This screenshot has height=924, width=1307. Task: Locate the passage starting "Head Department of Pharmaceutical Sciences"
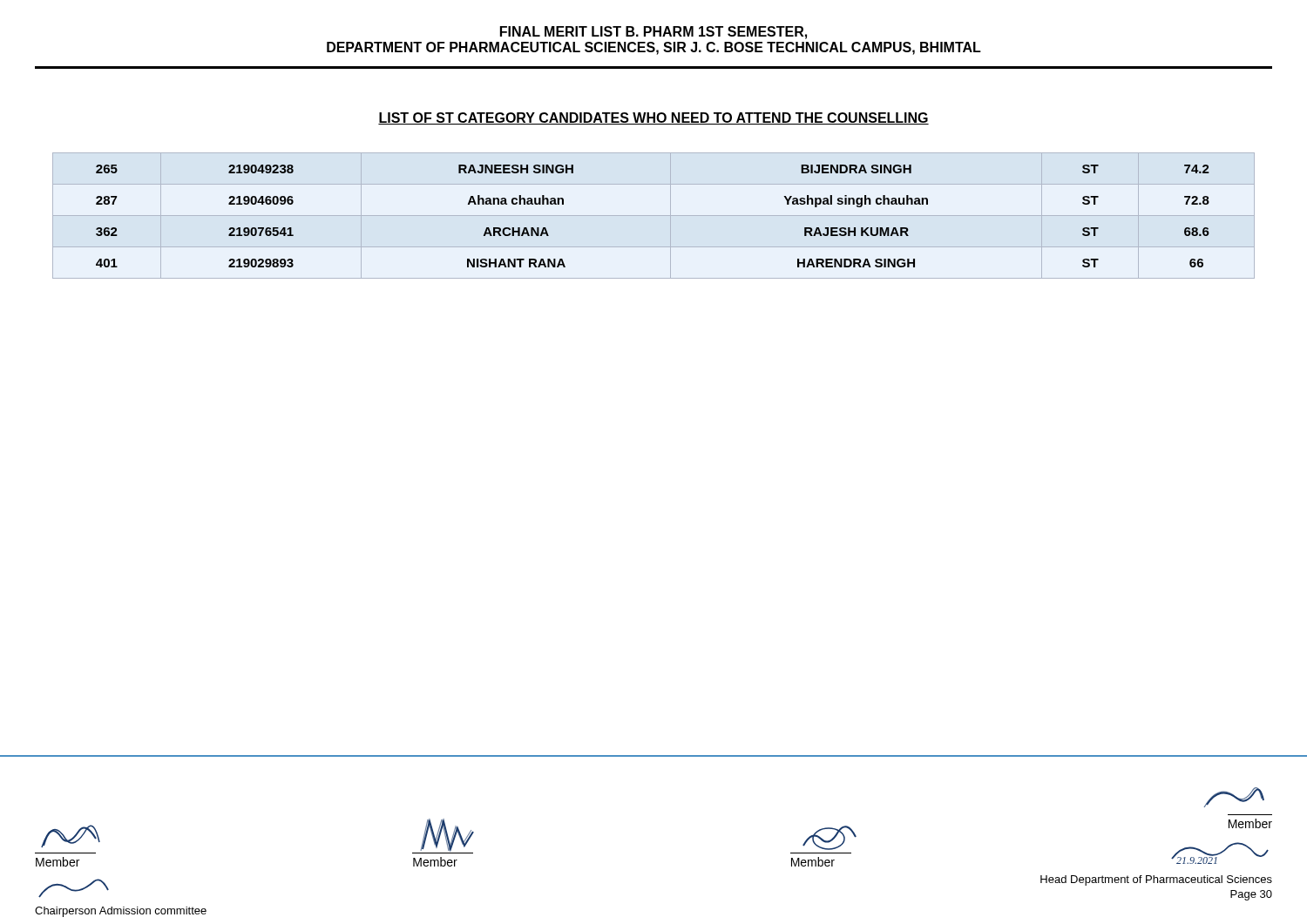click(1156, 879)
